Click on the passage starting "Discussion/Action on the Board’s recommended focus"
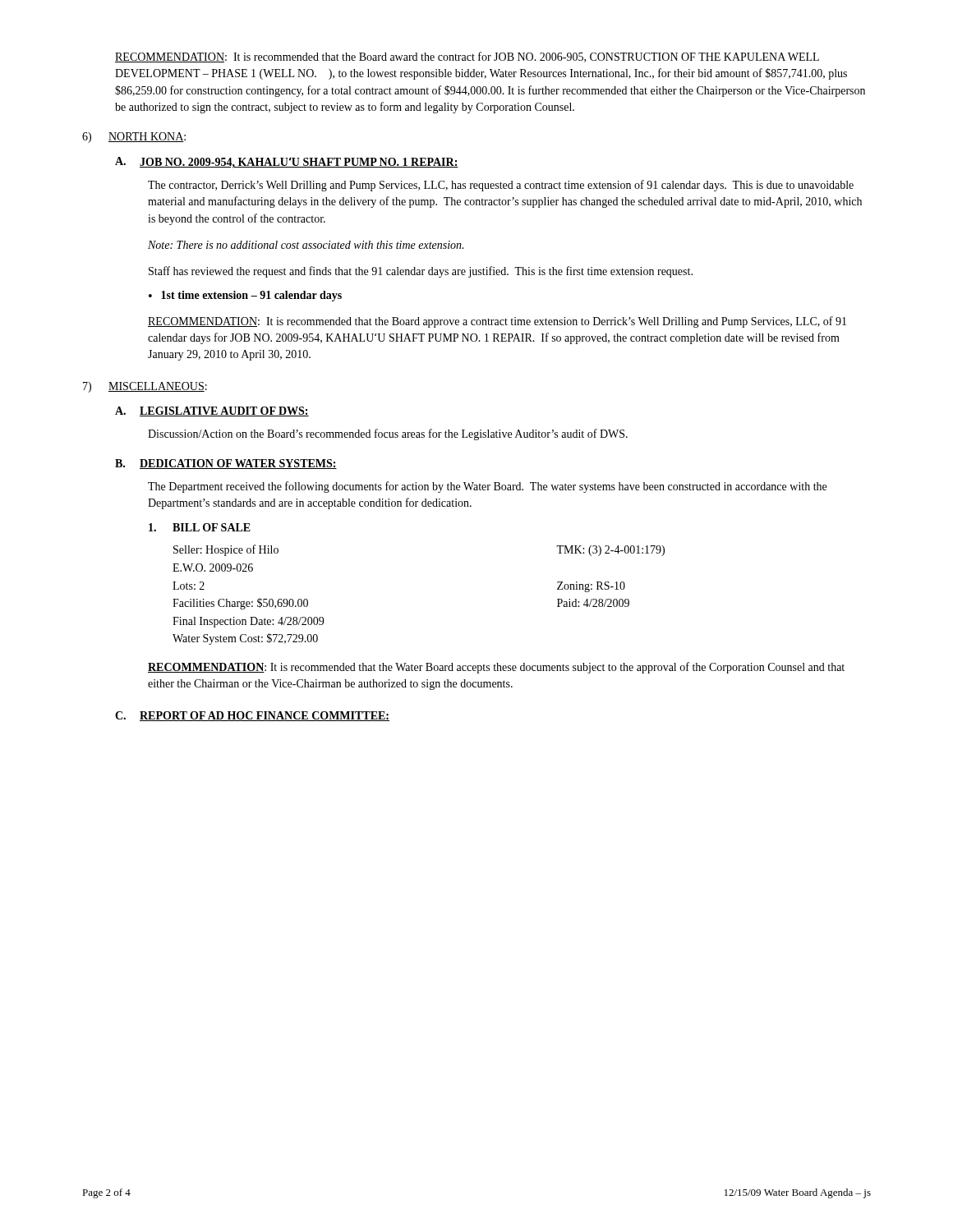 (x=388, y=434)
